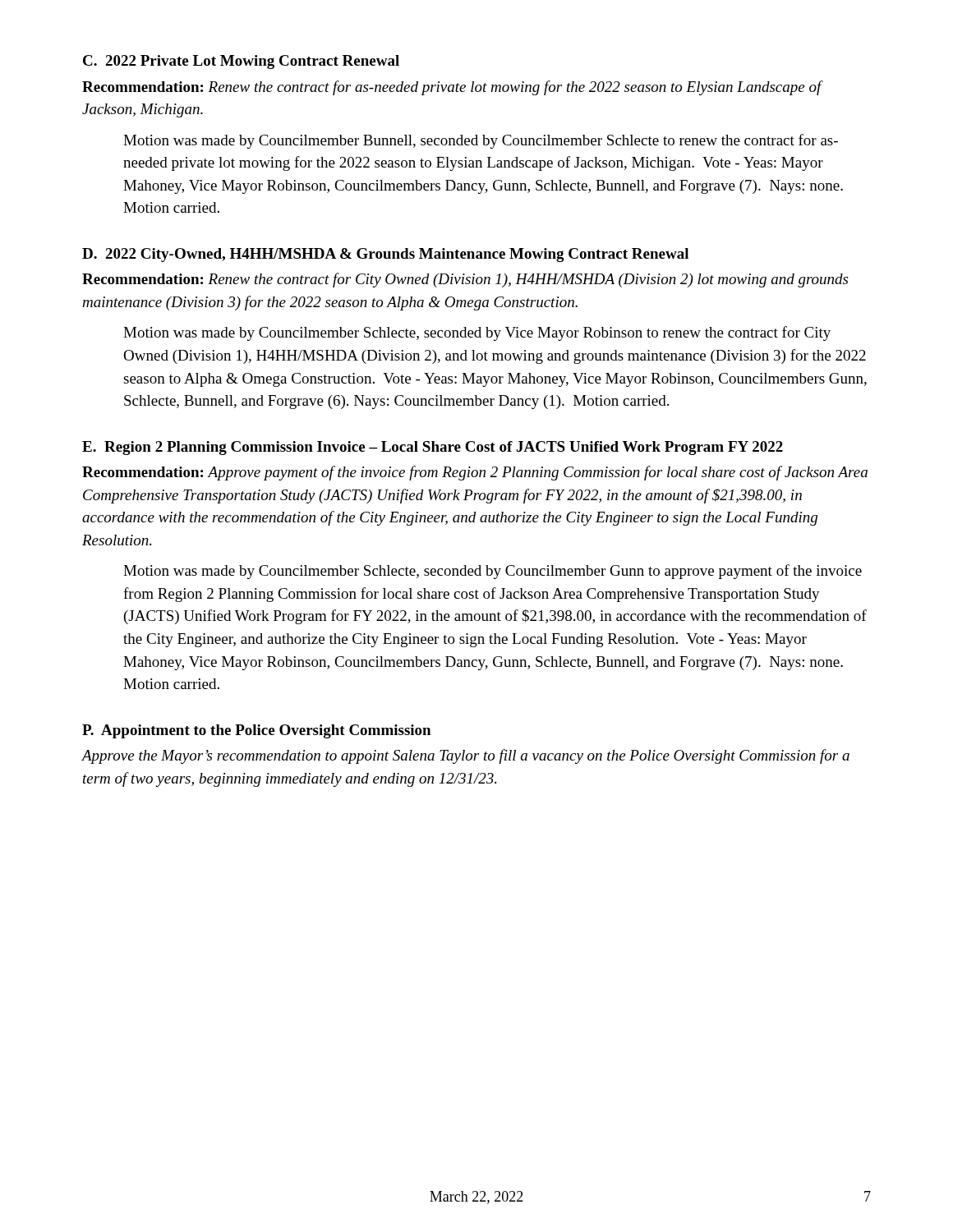Viewport: 953px width, 1232px height.
Task: Select the section header that reads "D. 2022 City-Owned, H4HH/MSHDA & Grounds Maintenance"
Action: 386,253
